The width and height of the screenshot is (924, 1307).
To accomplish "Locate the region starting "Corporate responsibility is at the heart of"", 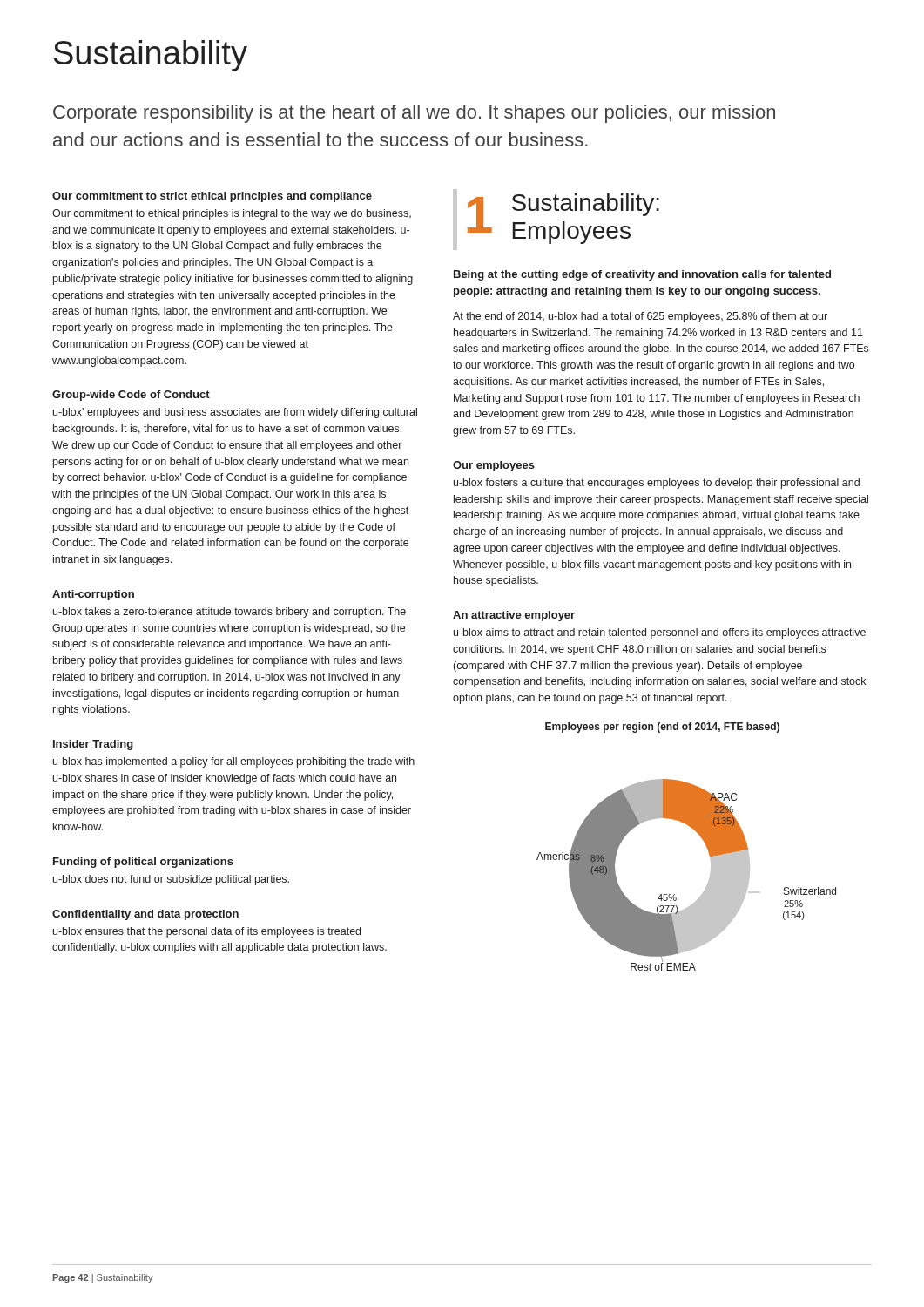I will 414,126.
